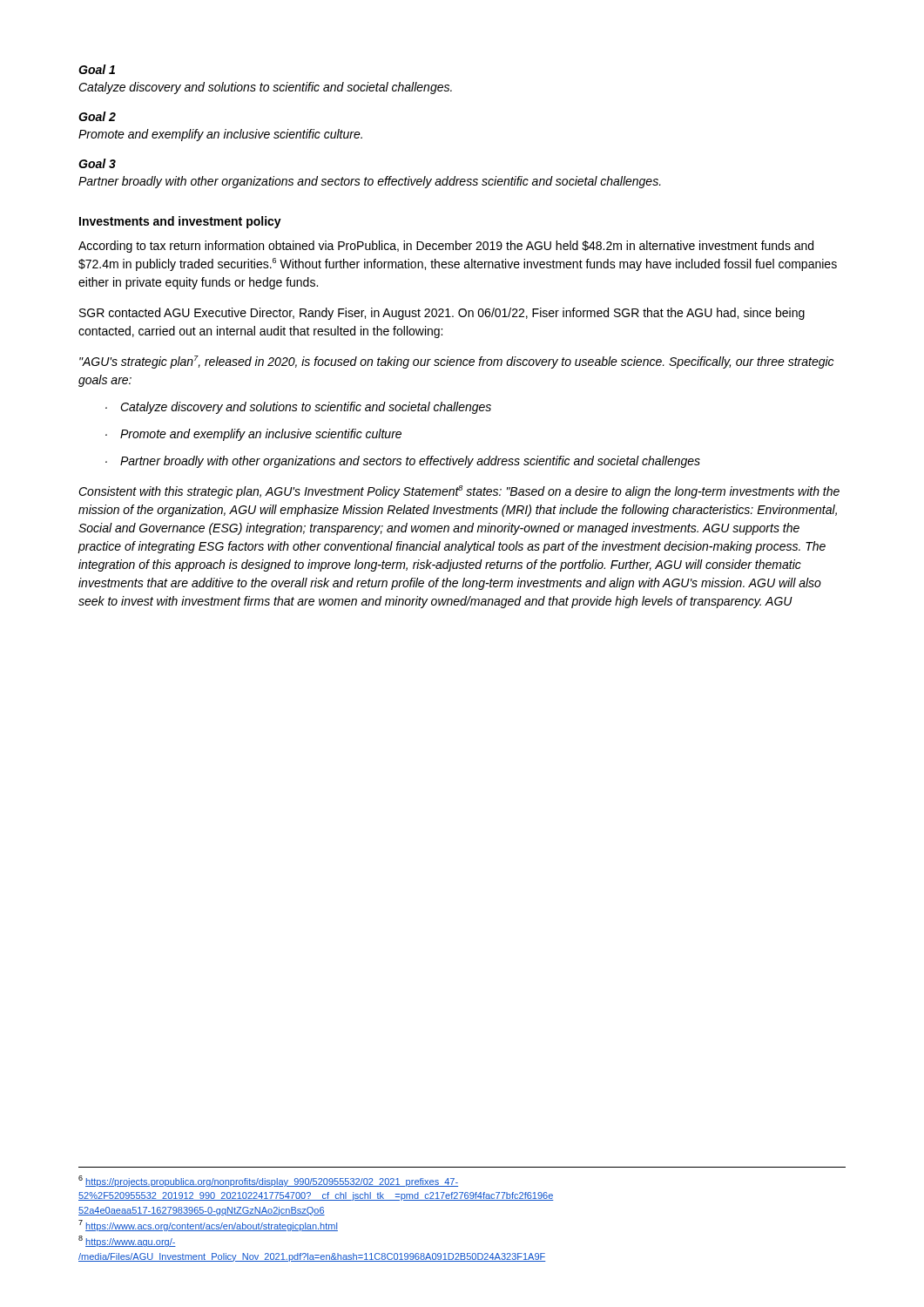The image size is (924, 1307).
Task: Click on the list item that reads "· Partner broadly with"
Action: [x=462, y=461]
